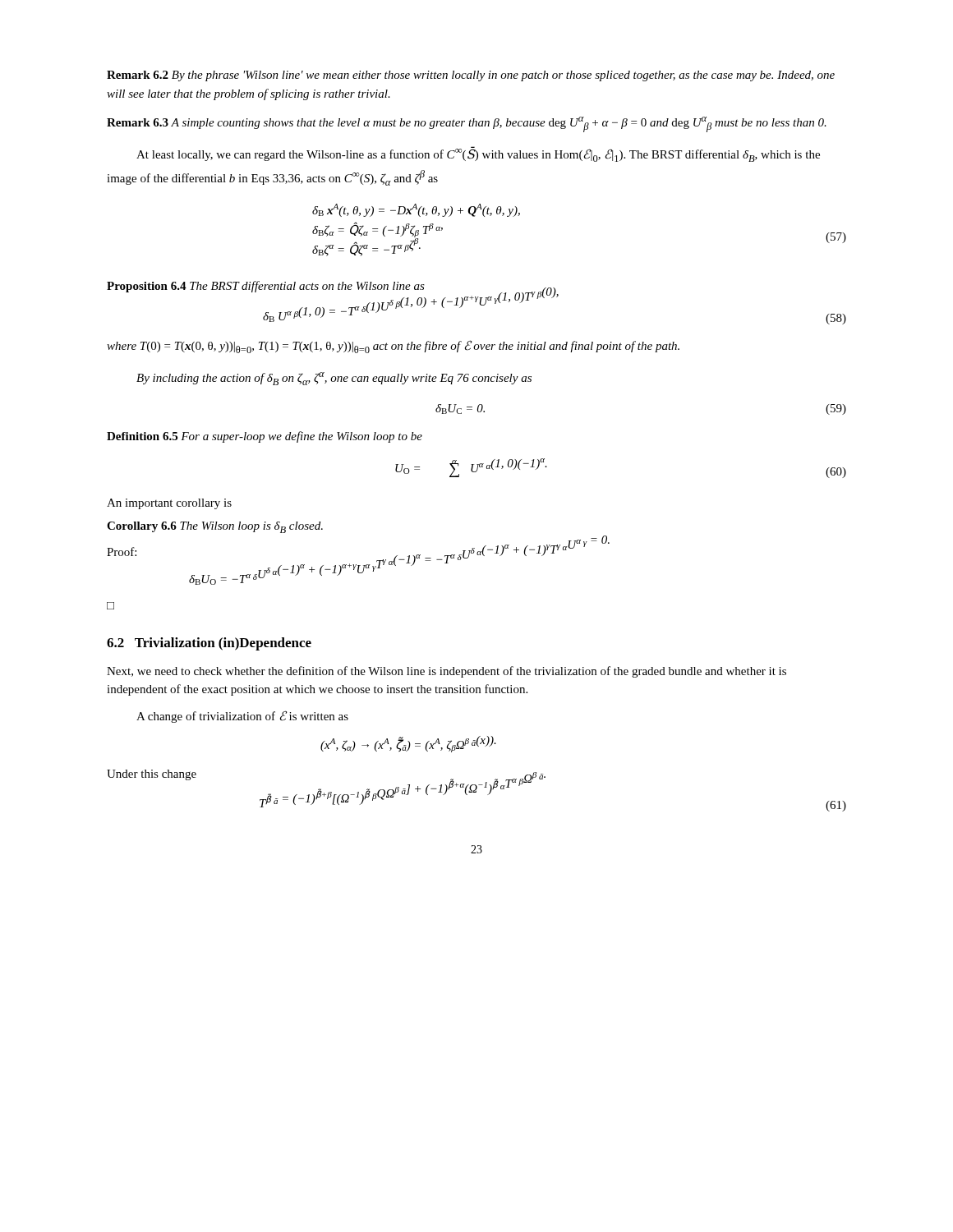Locate the text with the text "Under this change"
Image resolution: width=953 pixels, height=1232 pixels.
point(152,774)
